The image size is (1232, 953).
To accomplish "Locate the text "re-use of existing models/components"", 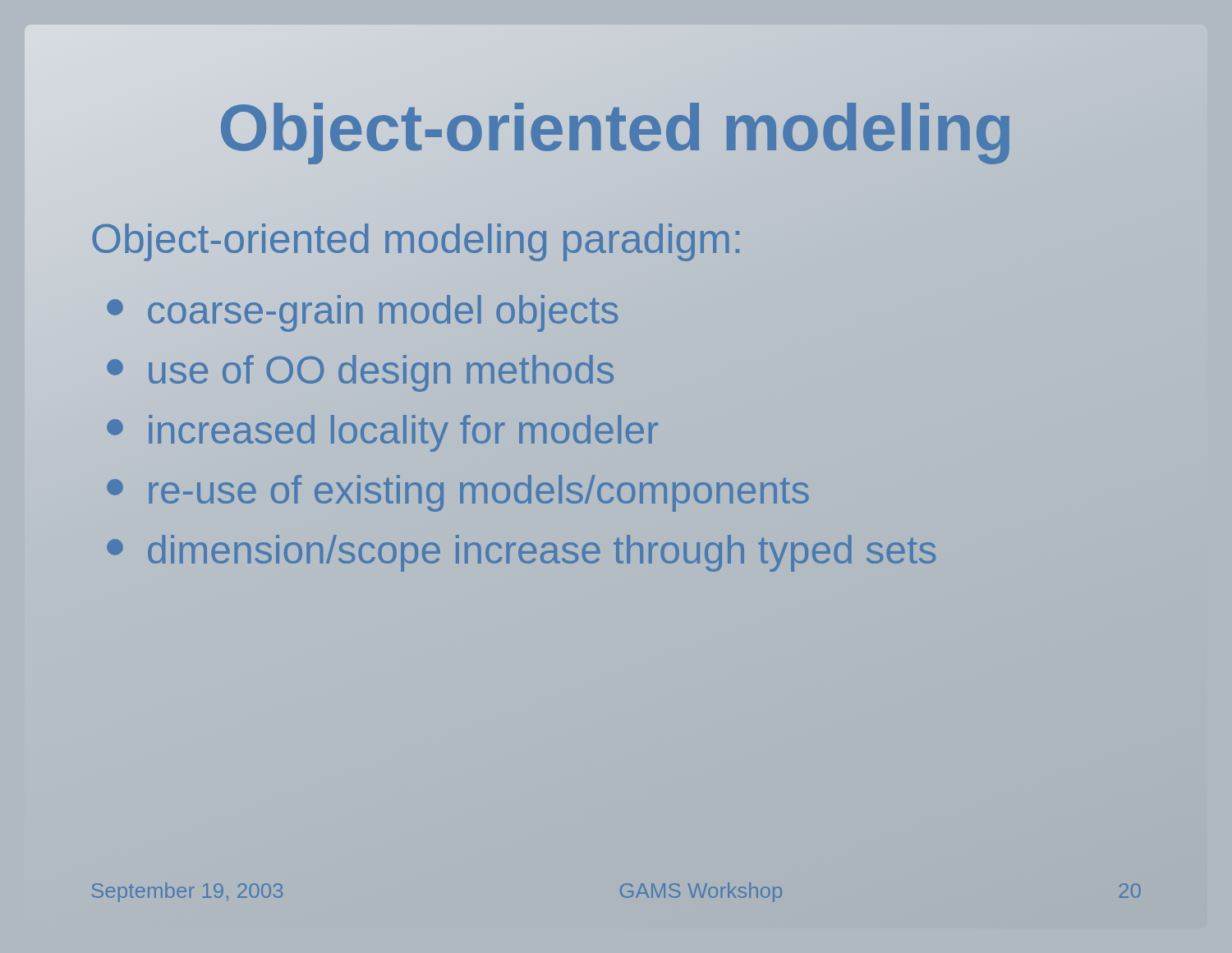I will click(x=458, y=490).
